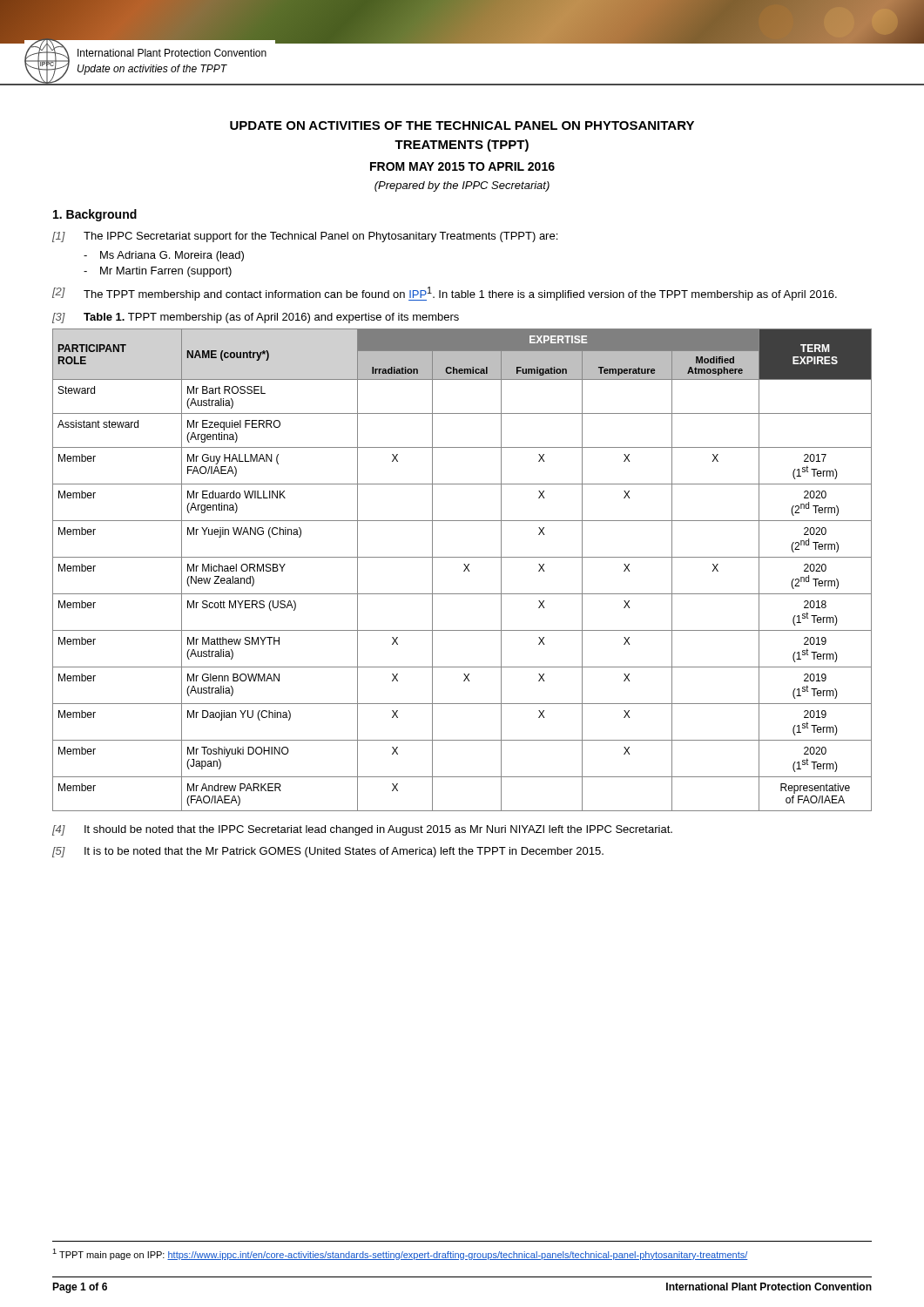Select the element starting "FROM MAY 2015 TO APRIL 2016"

pyautogui.click(x=462, y=166)
